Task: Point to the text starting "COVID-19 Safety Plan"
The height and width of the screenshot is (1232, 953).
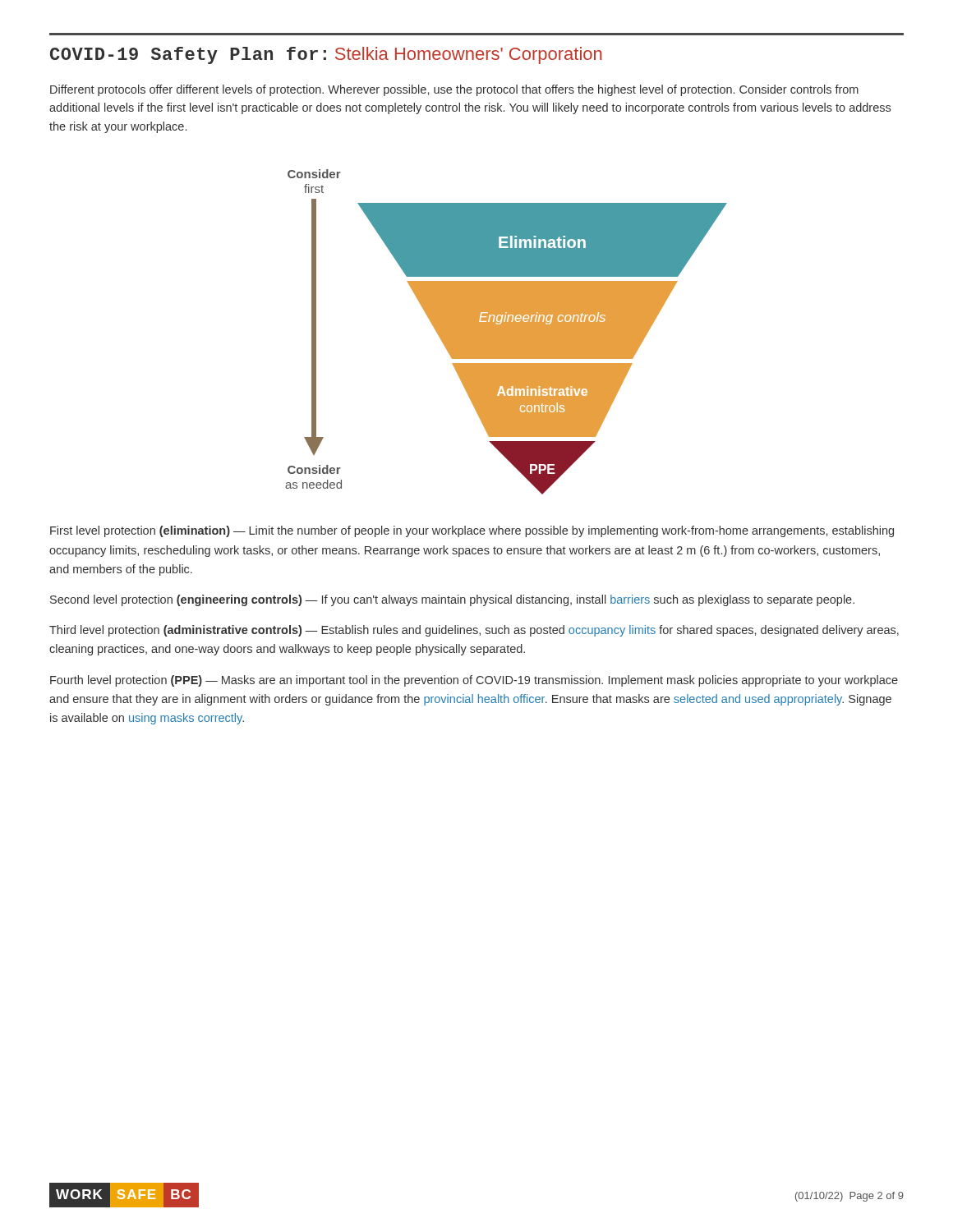Action: pyautogui.click(x=326, y=55)
